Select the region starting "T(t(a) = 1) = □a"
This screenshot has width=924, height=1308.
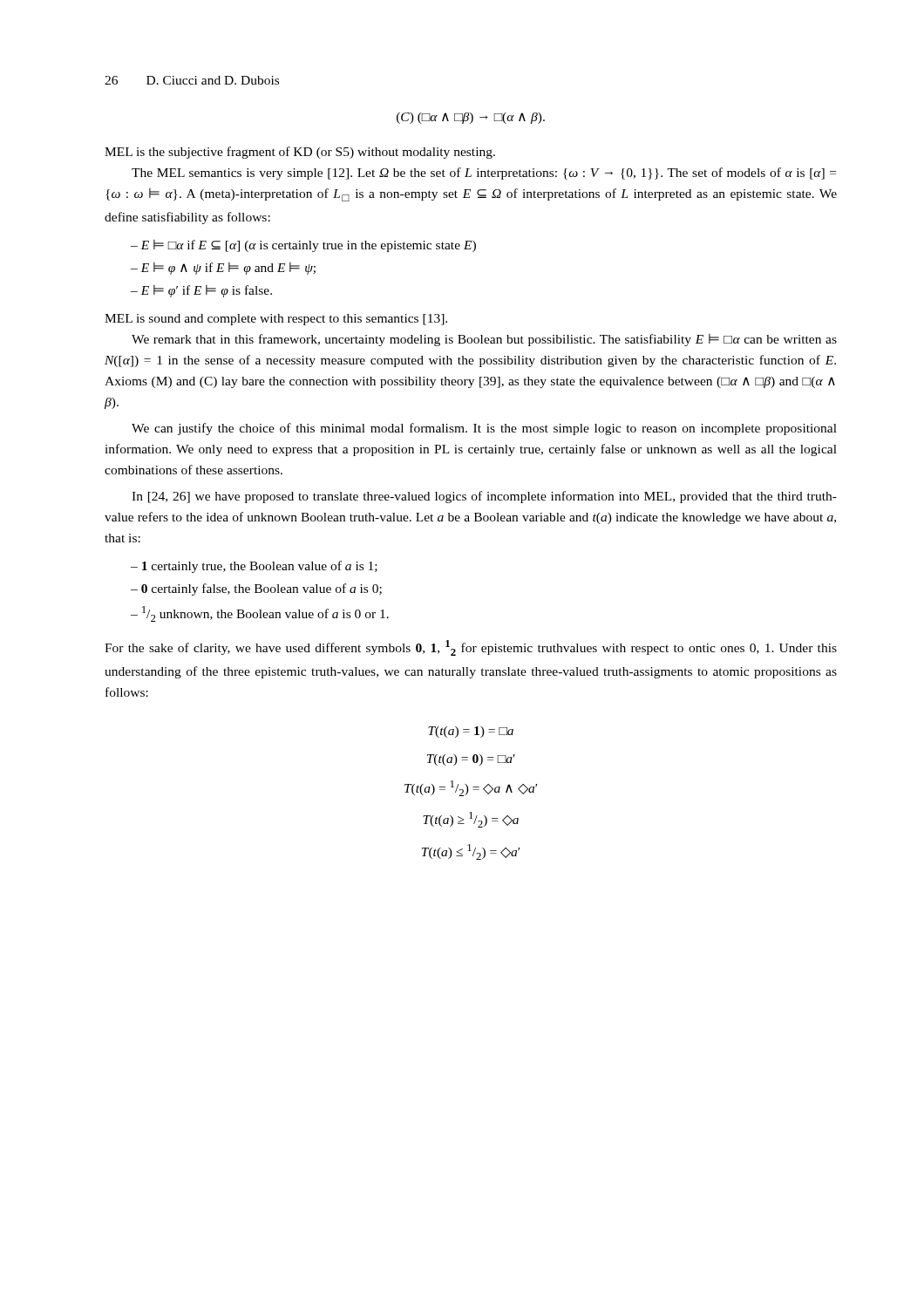pyautogui.click(x=471, y=793)
